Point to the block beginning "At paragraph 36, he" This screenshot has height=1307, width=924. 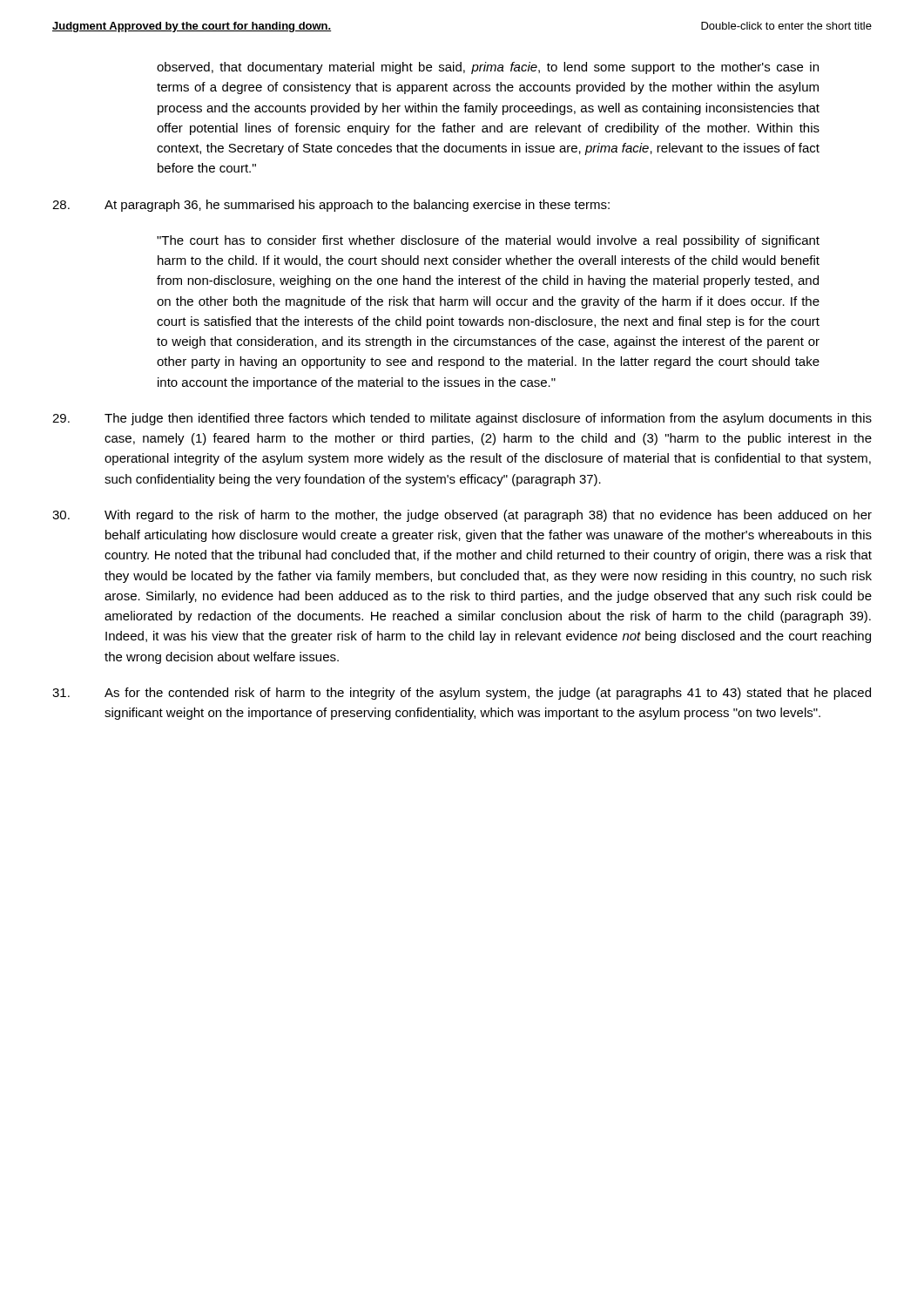(x=358, y=204)
